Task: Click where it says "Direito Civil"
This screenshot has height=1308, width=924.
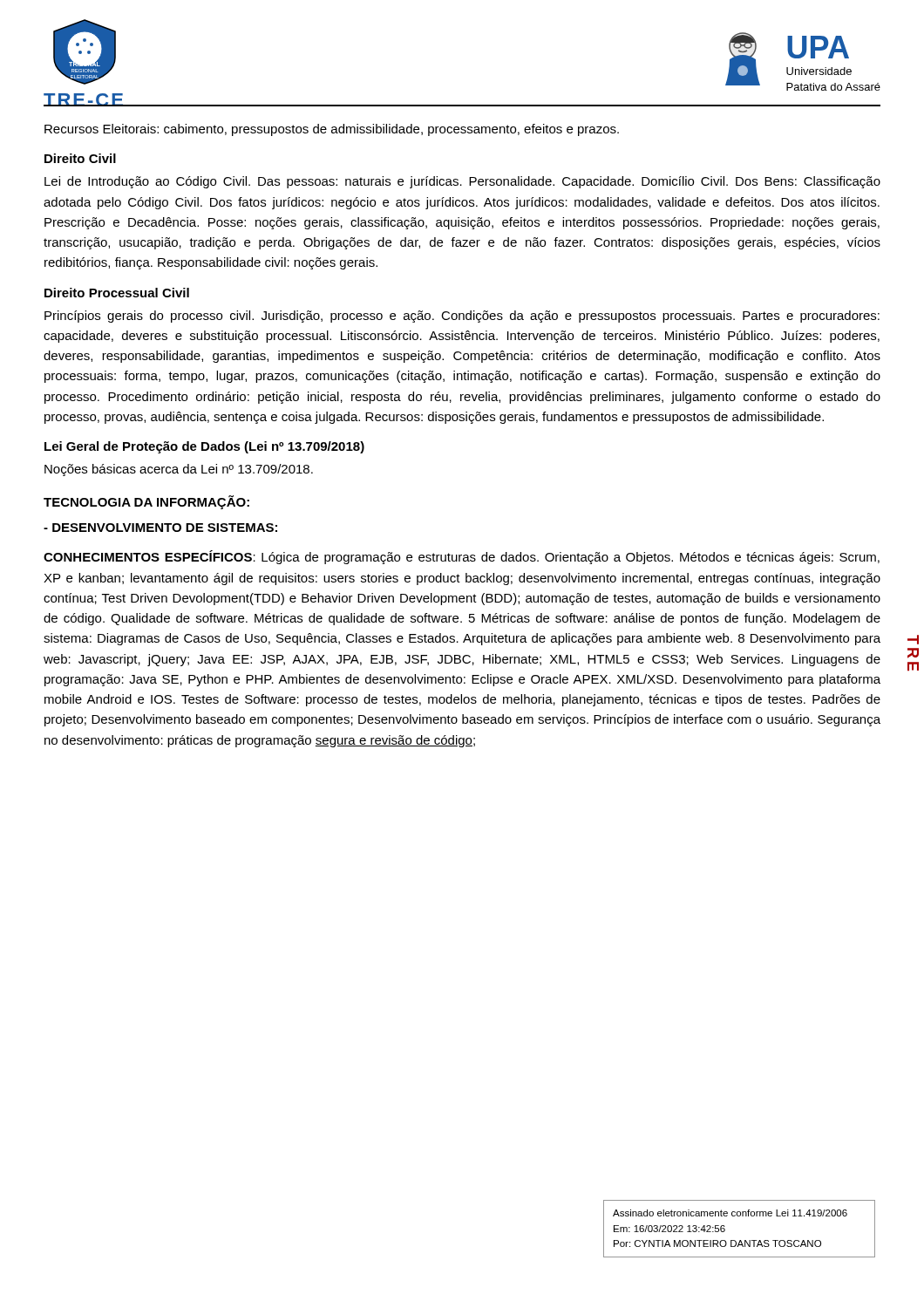Action: [80, 158]
